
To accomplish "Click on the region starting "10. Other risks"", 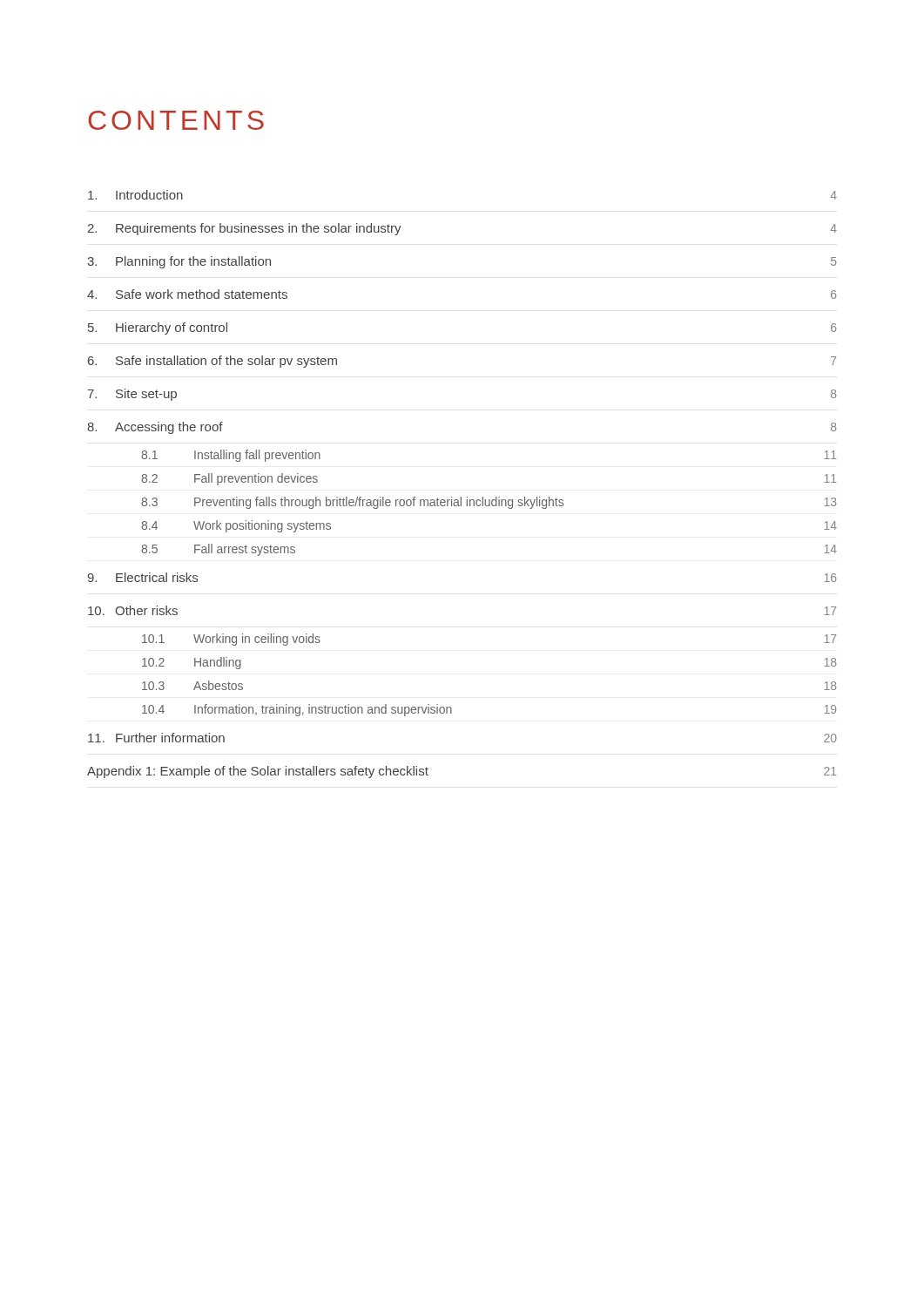I will pos(146,609).
